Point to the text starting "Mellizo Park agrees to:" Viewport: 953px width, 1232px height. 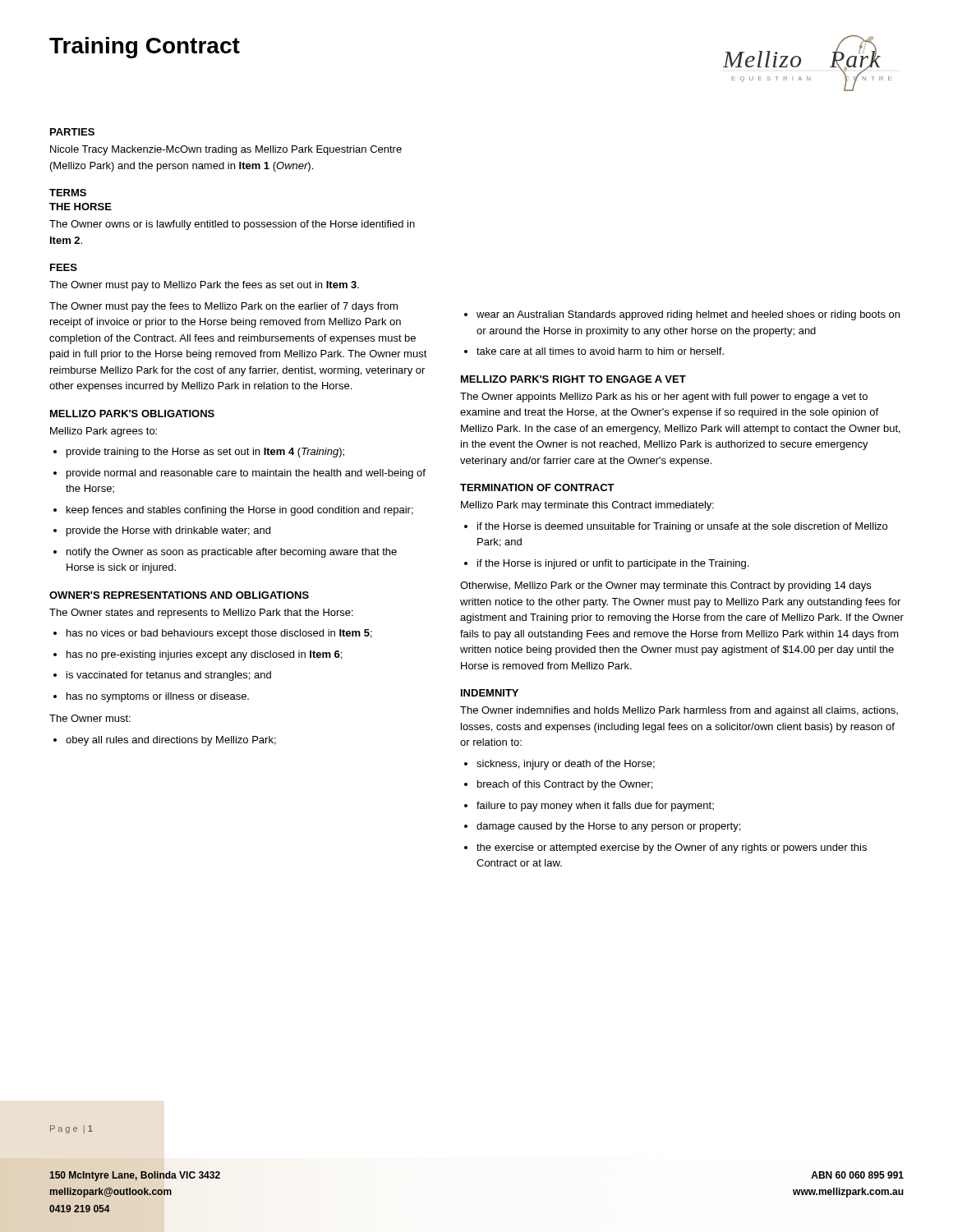point(104,430)
